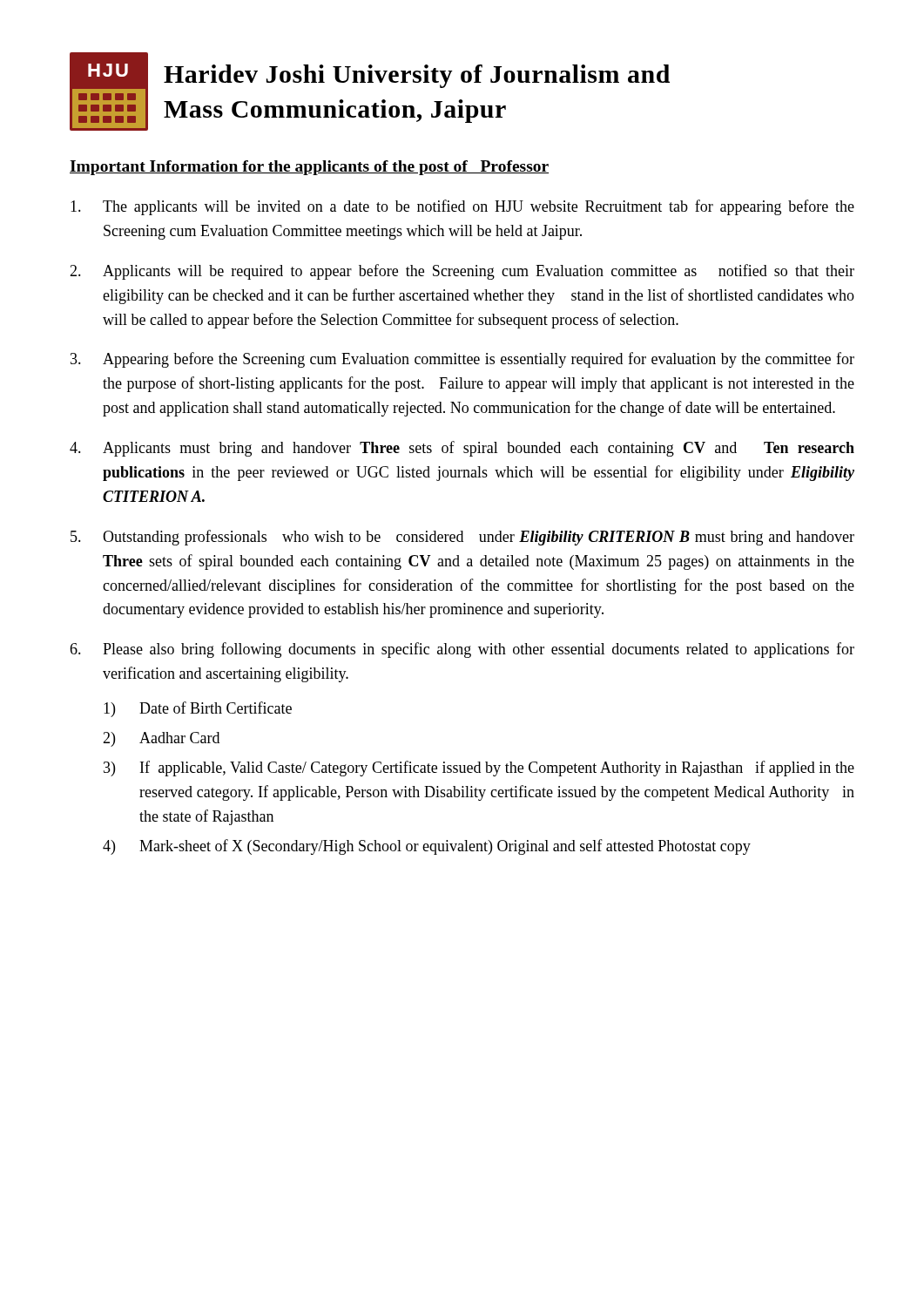Screen dimensions: 1307x924
Task: Click on the element starting "The applicants will"
Action: 462,219
